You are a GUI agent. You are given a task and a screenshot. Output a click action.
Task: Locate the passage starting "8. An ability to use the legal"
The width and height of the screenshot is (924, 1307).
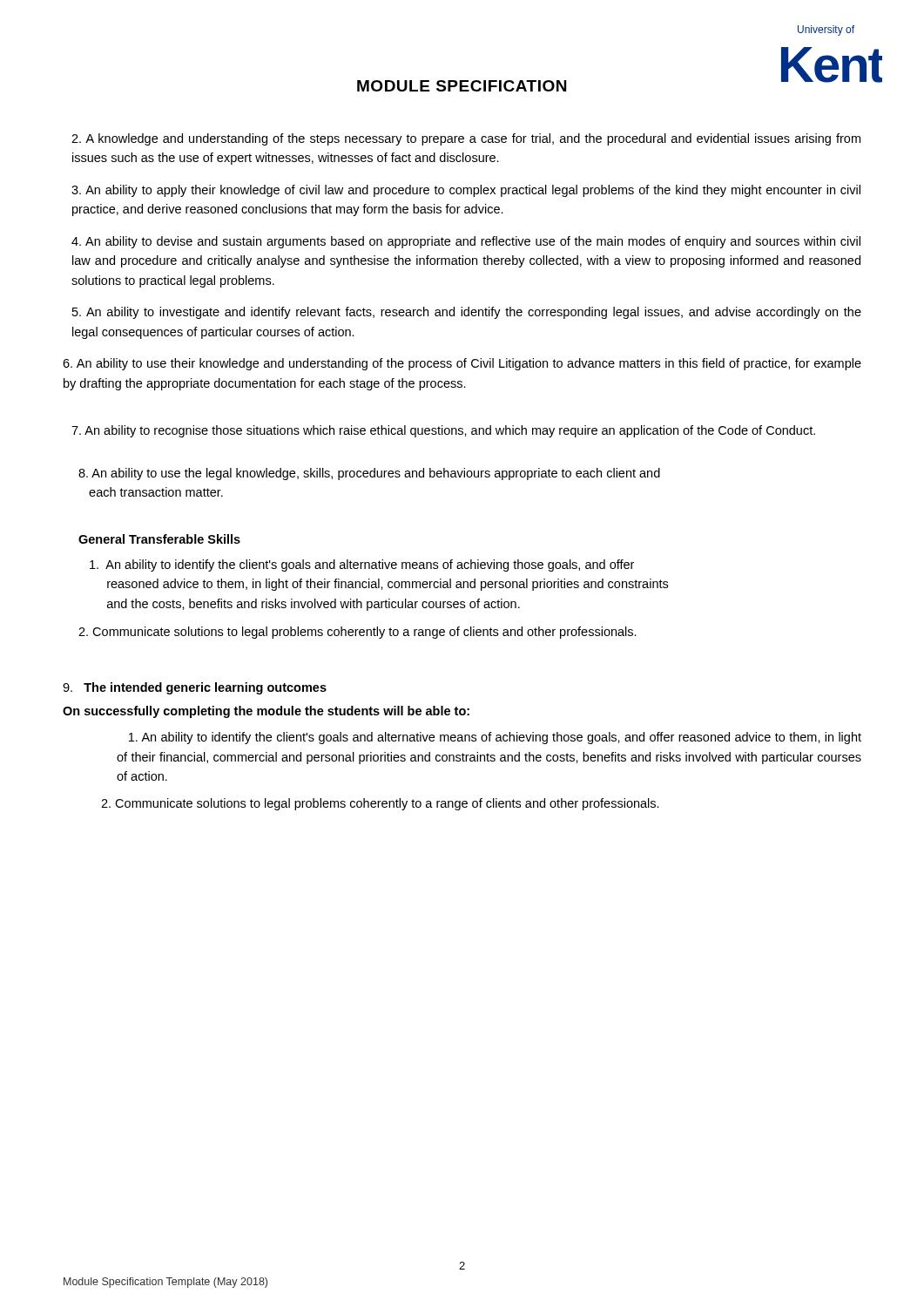(x=369, y=483)
